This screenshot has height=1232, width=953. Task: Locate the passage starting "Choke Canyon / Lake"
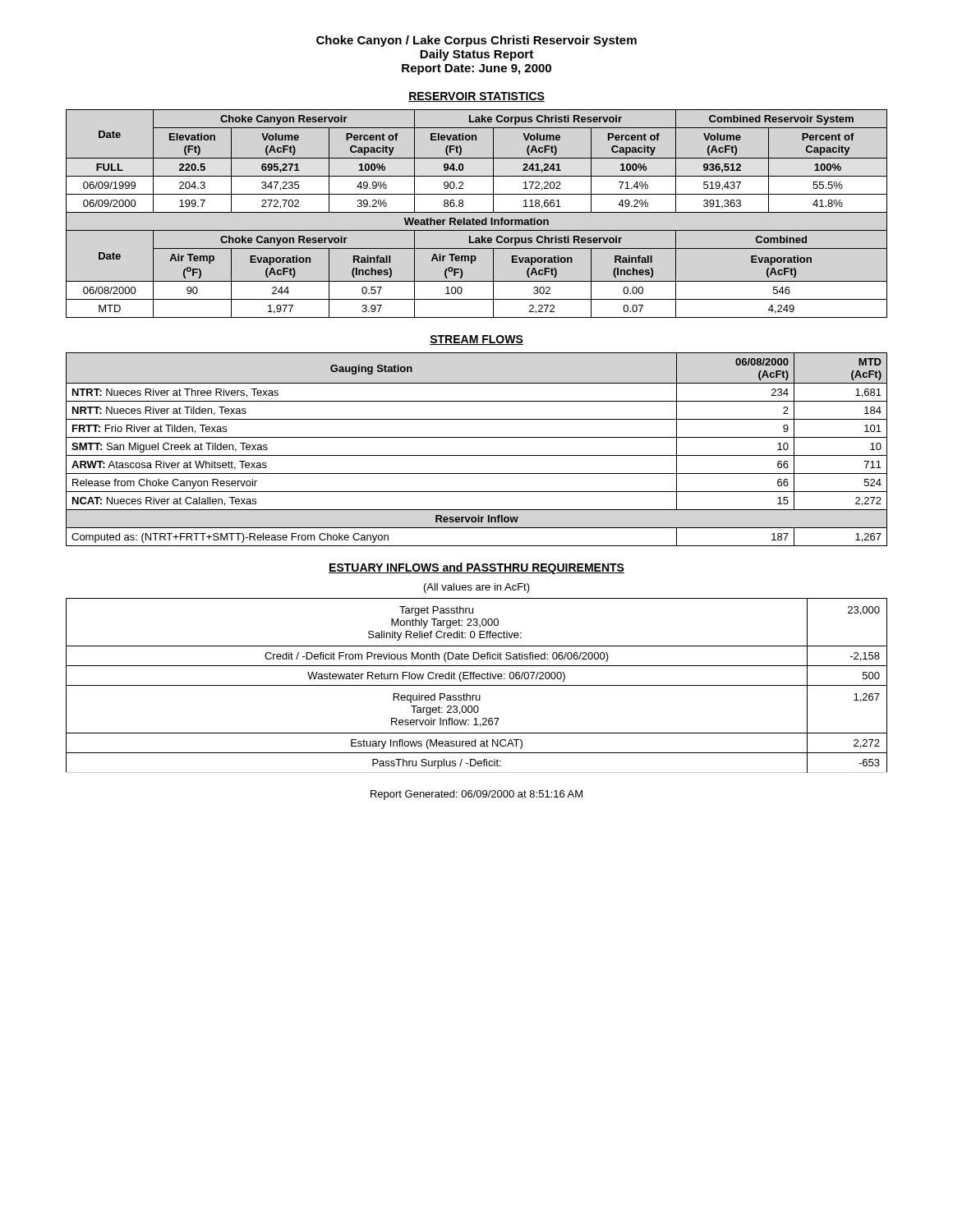coord(476,54)
